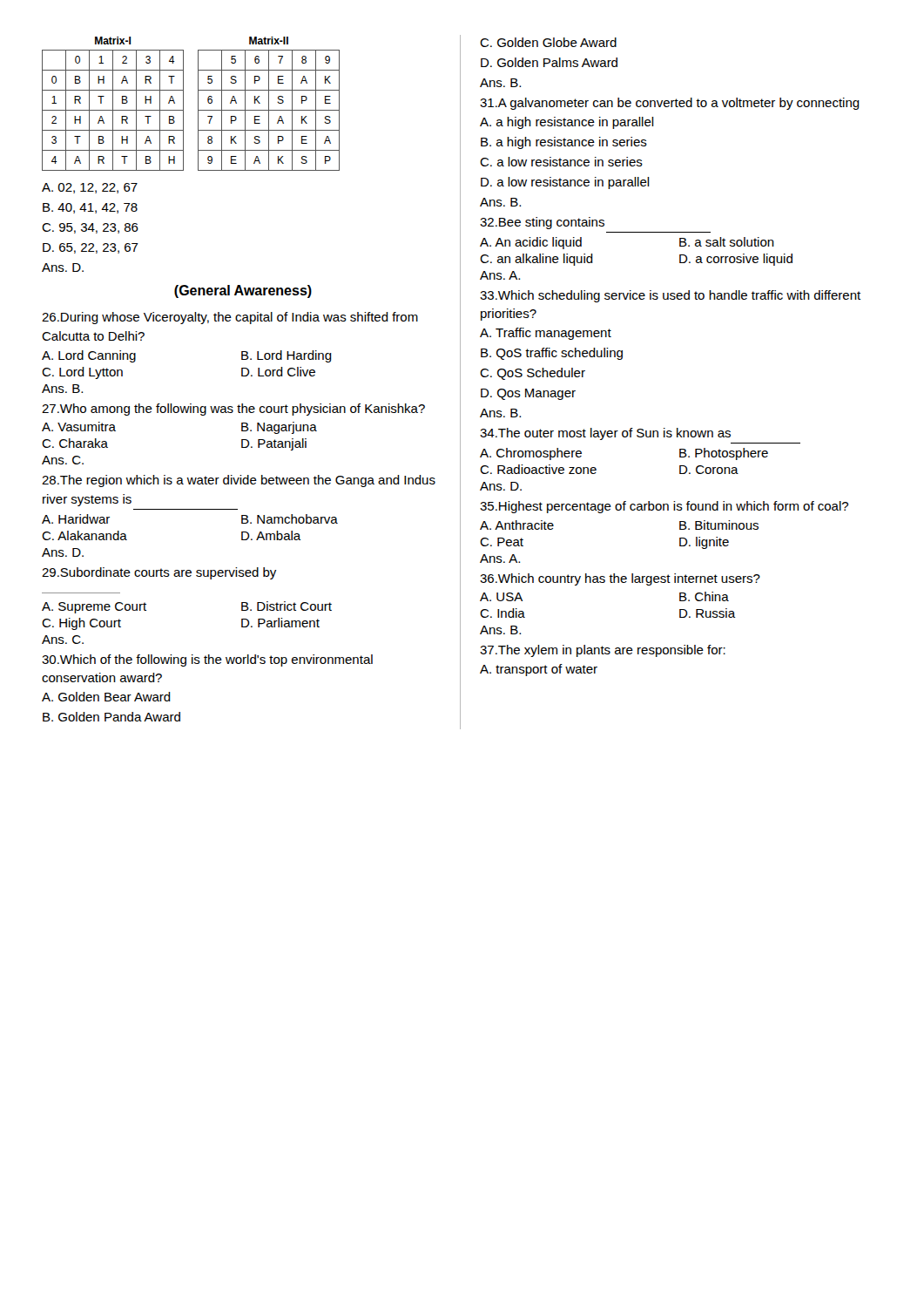Locate the block of text that opens with "During whose Viceroyalty, the capital of"

pos(230,326)
